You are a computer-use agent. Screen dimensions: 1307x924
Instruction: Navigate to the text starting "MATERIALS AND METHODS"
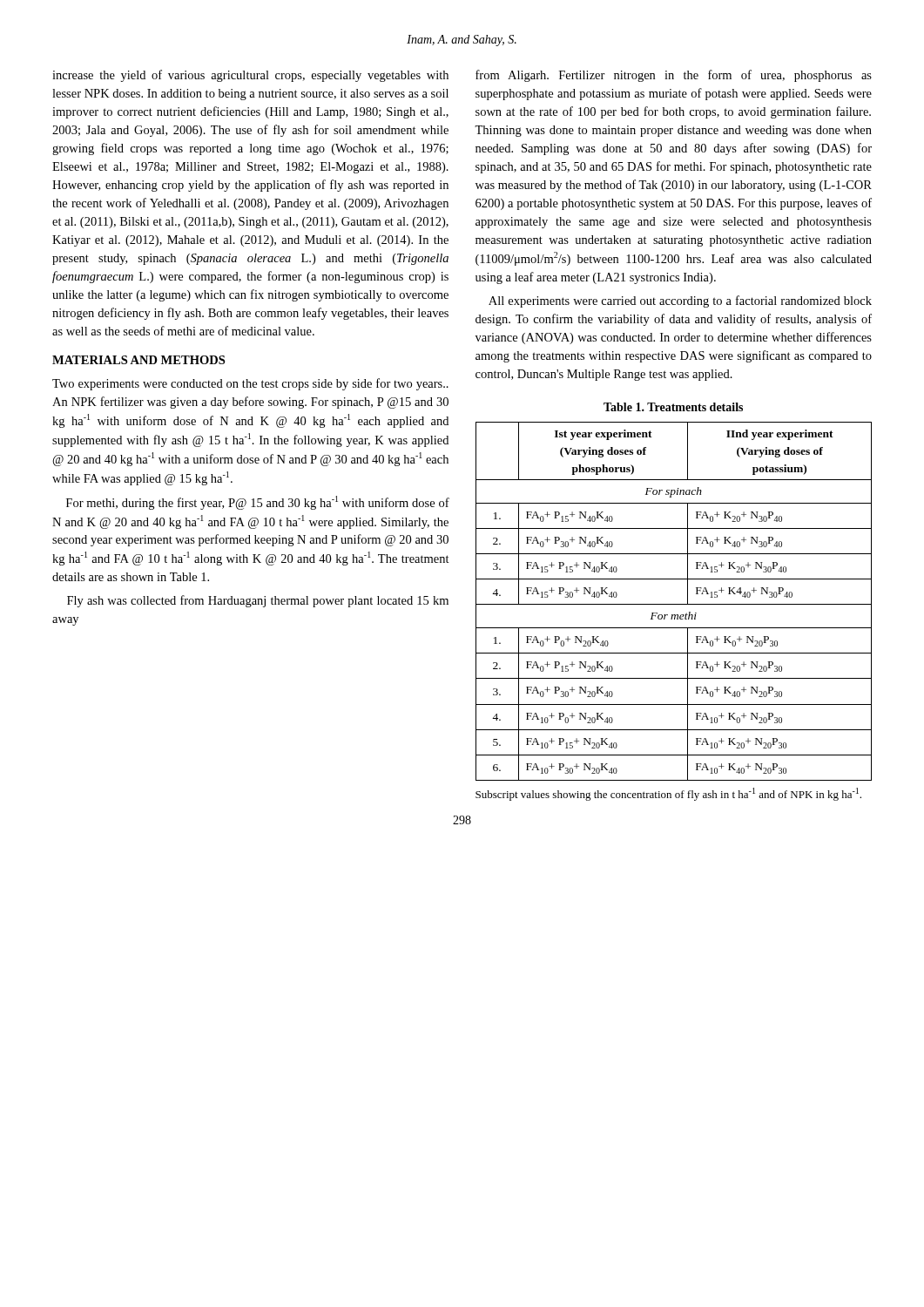click(139, 360)
